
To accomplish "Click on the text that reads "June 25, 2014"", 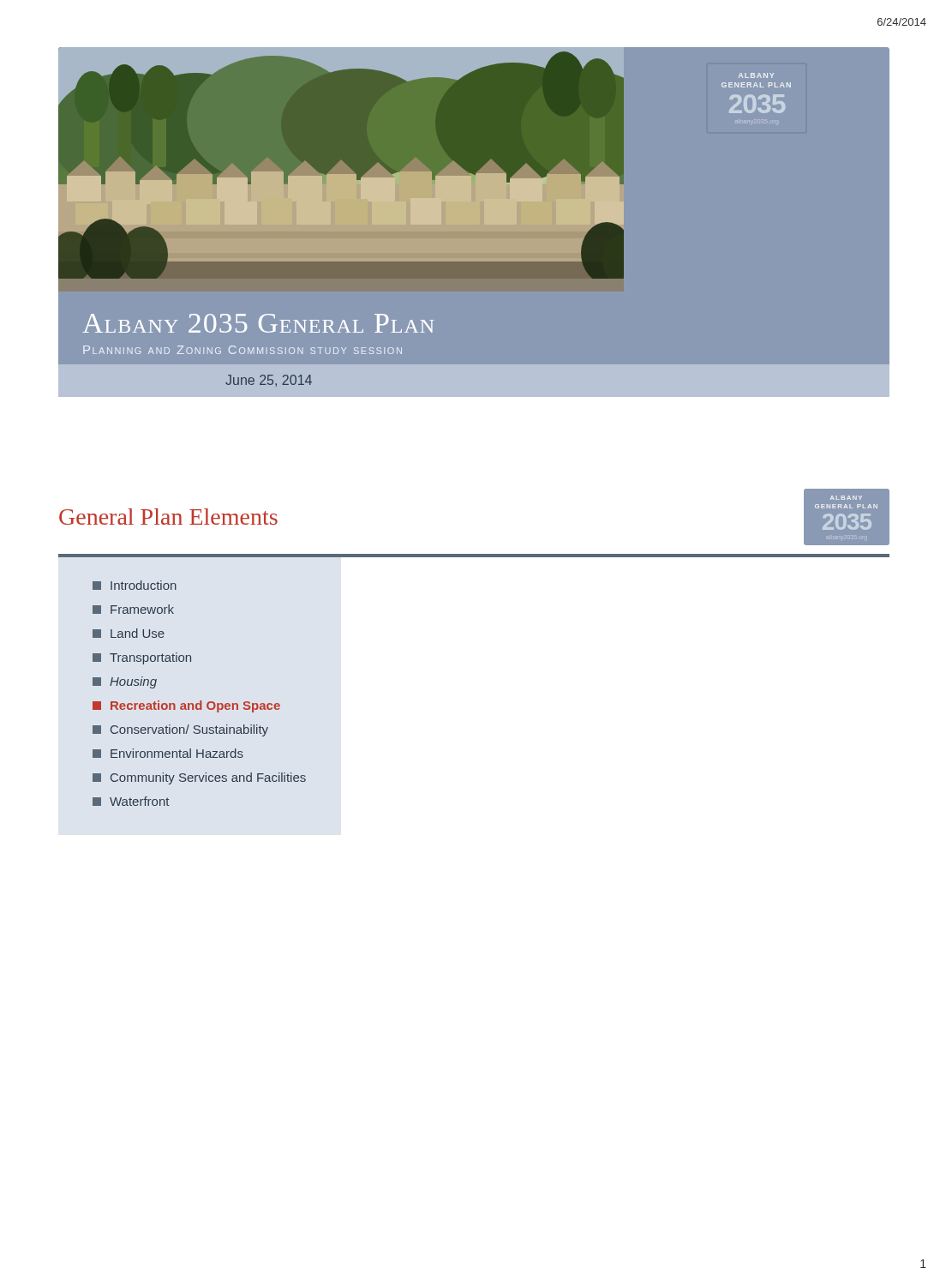I will click(269, 380).
